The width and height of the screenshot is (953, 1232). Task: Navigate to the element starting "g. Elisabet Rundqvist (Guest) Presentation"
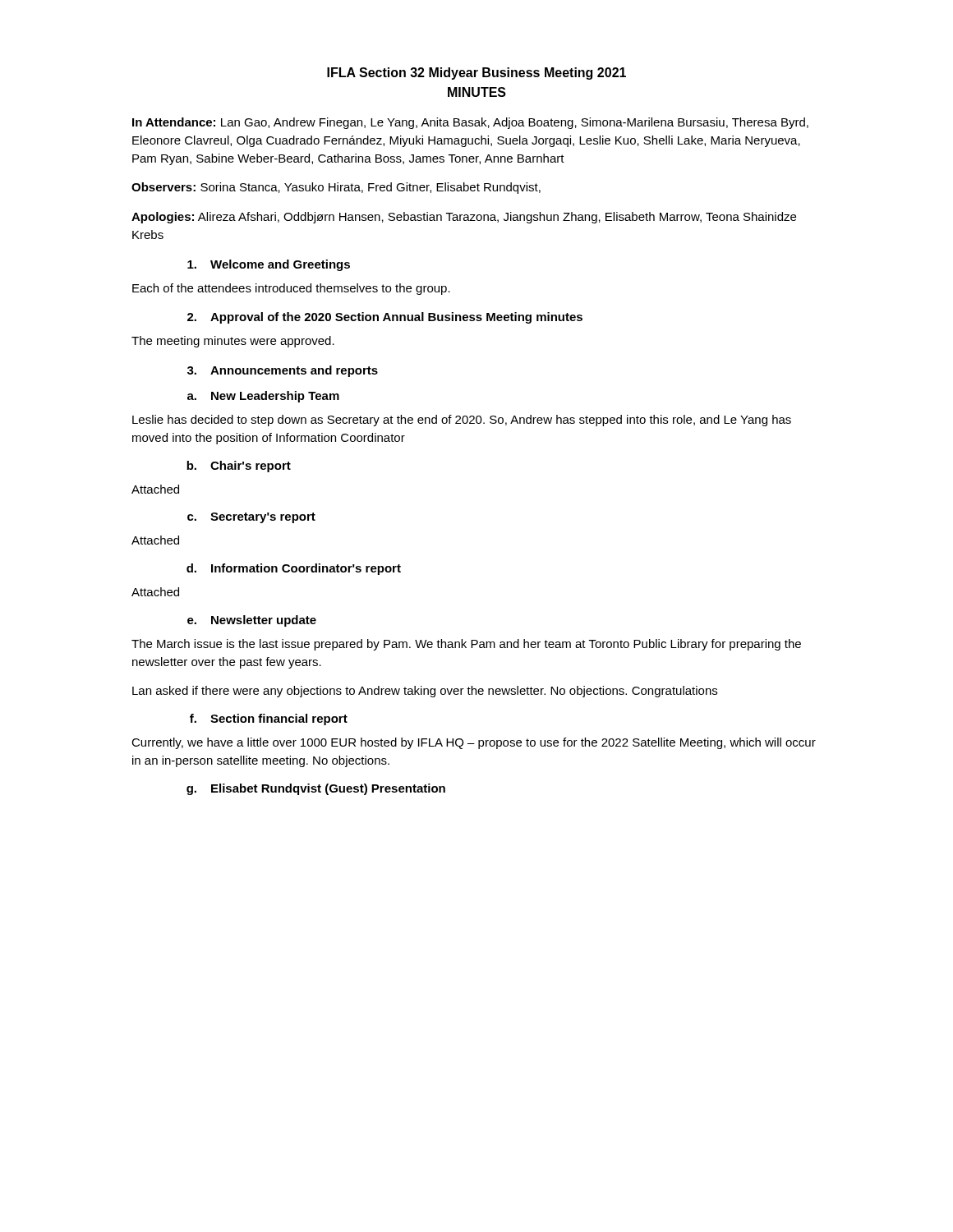tap(289, 788)
